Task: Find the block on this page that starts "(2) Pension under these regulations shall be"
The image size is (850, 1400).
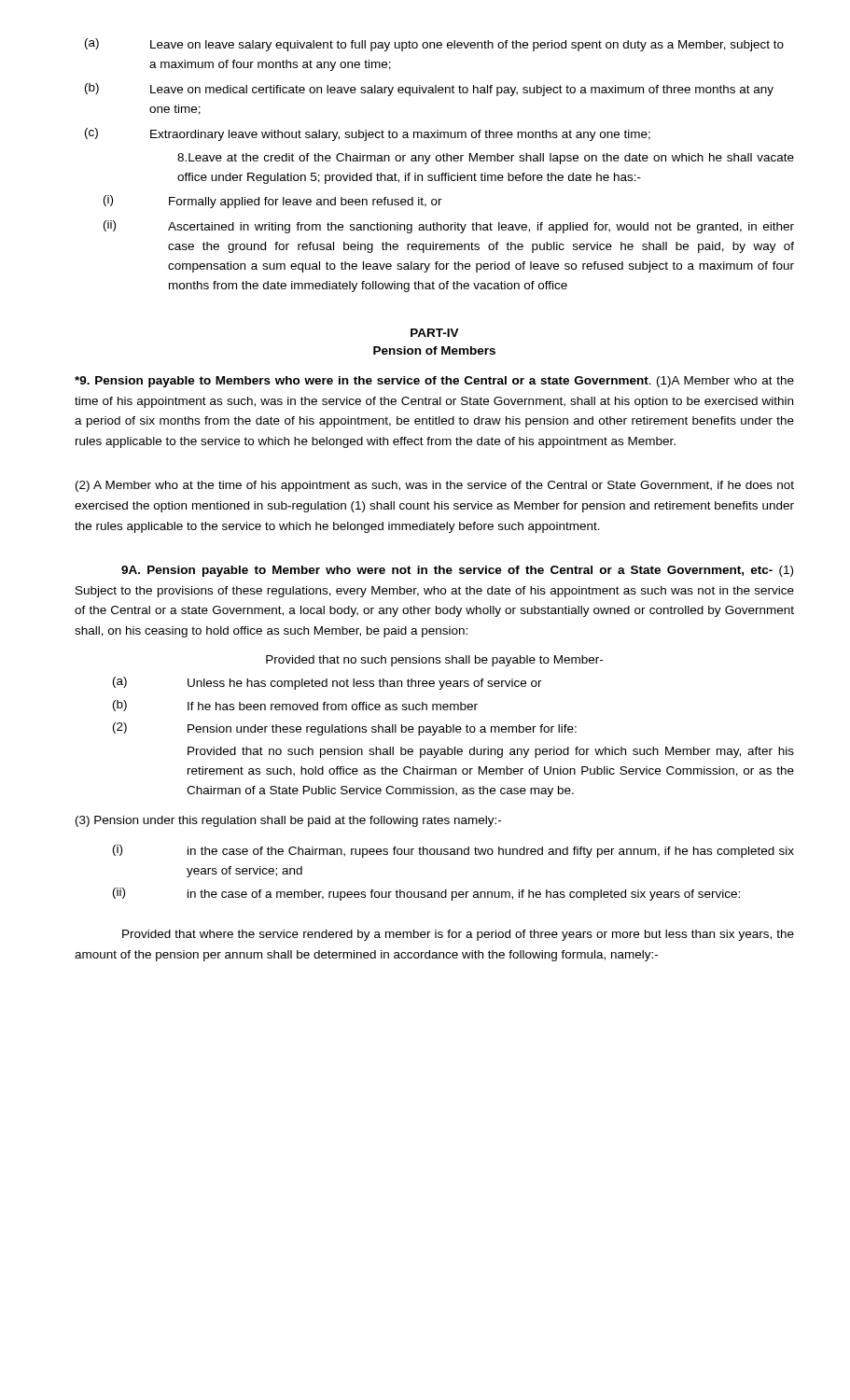Action: 434,760
